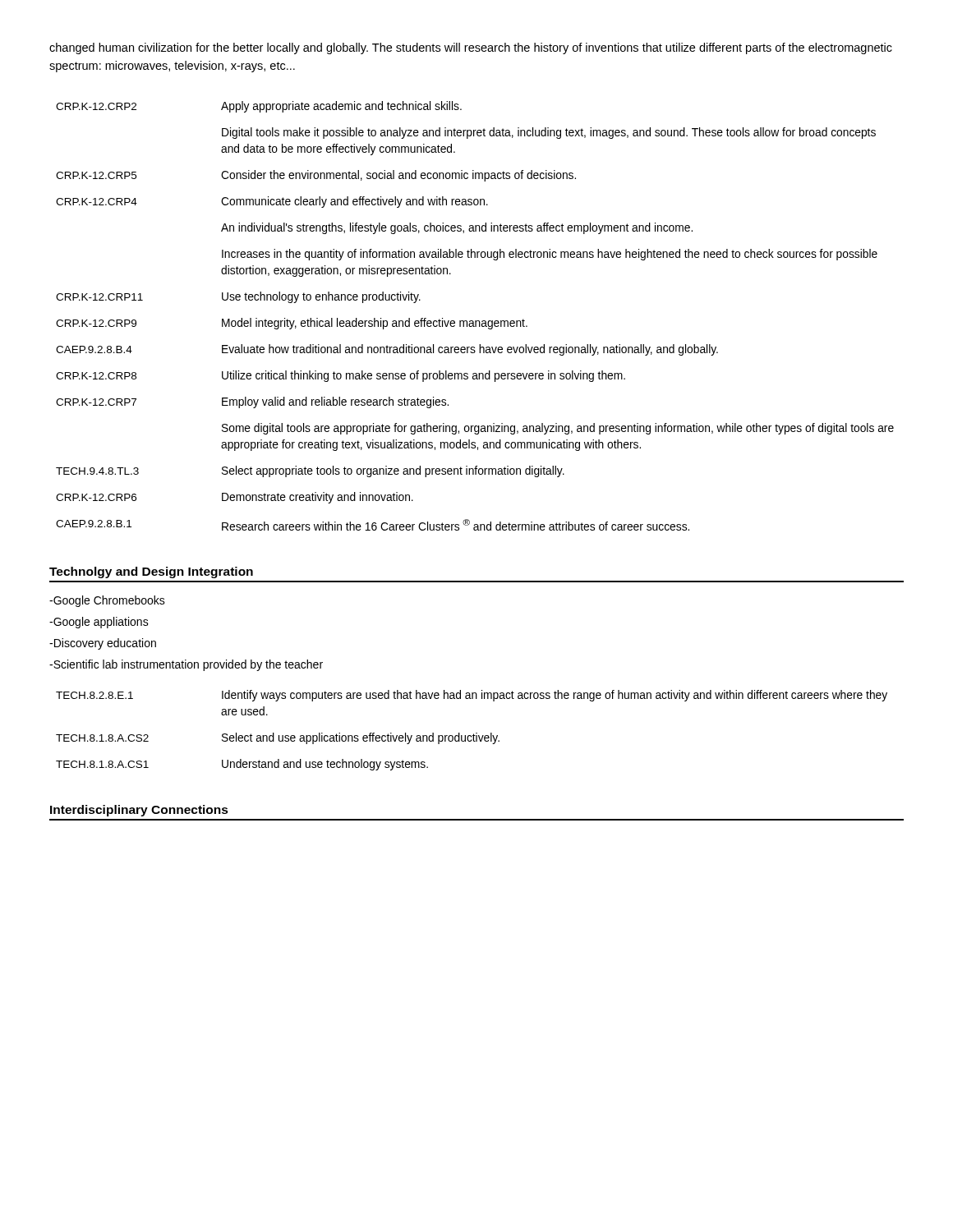This screenshot has height=1232, width=953.
Task: Find the table that mentions "Understand and use technology systems."
Action: click(x=476, y=730)
